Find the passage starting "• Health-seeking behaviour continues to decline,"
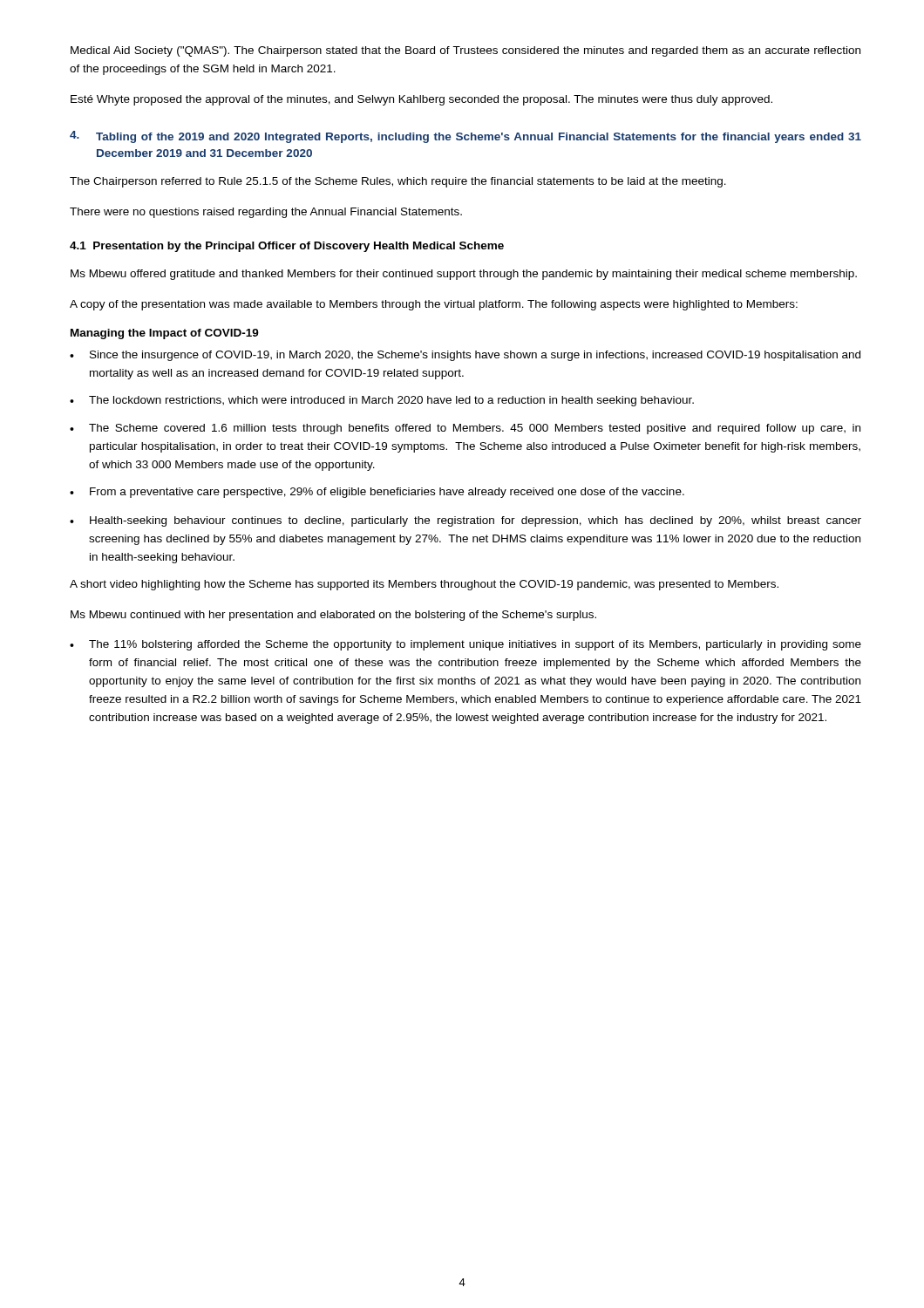Viewport: 924px width, 1308px height. tap(466, 539)
